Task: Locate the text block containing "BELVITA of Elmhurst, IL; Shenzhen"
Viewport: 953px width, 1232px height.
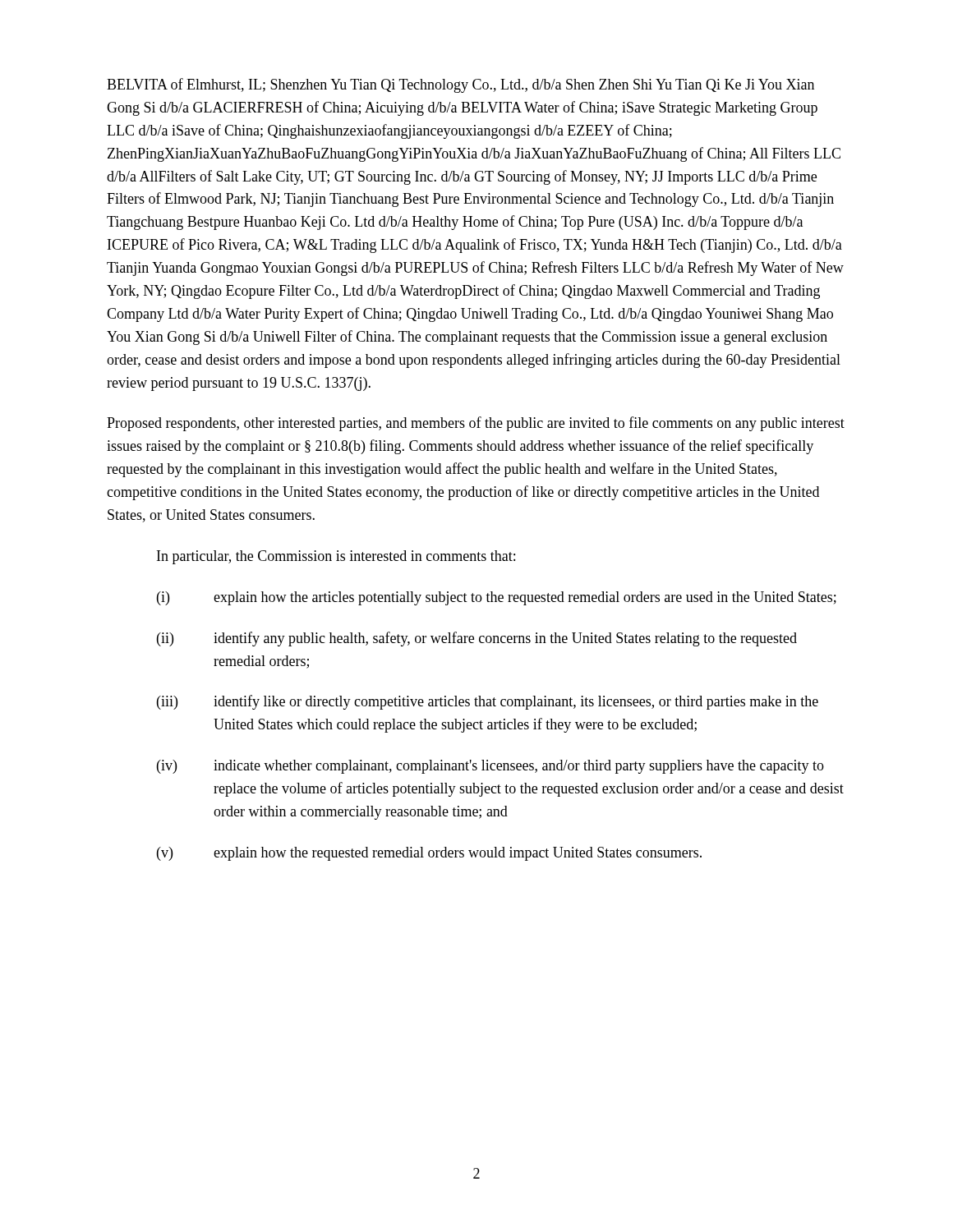Action: (475, 234)
